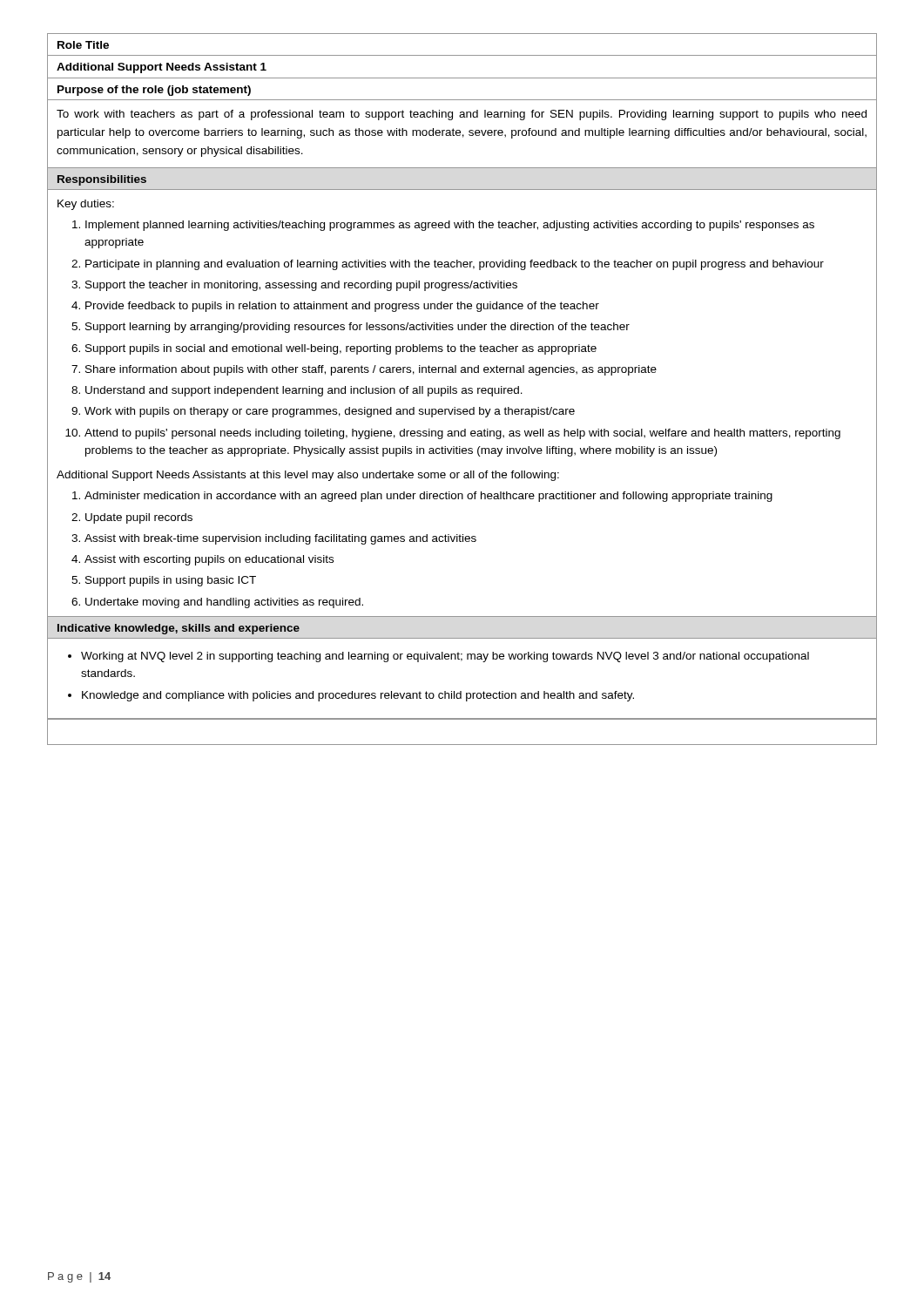This screenshot has height=1307, width=924.
Task: Find the block on this page that starts "Knowledge and compliance with policies and procedures"
Action: pyautogui.click(x=358, y=695)
